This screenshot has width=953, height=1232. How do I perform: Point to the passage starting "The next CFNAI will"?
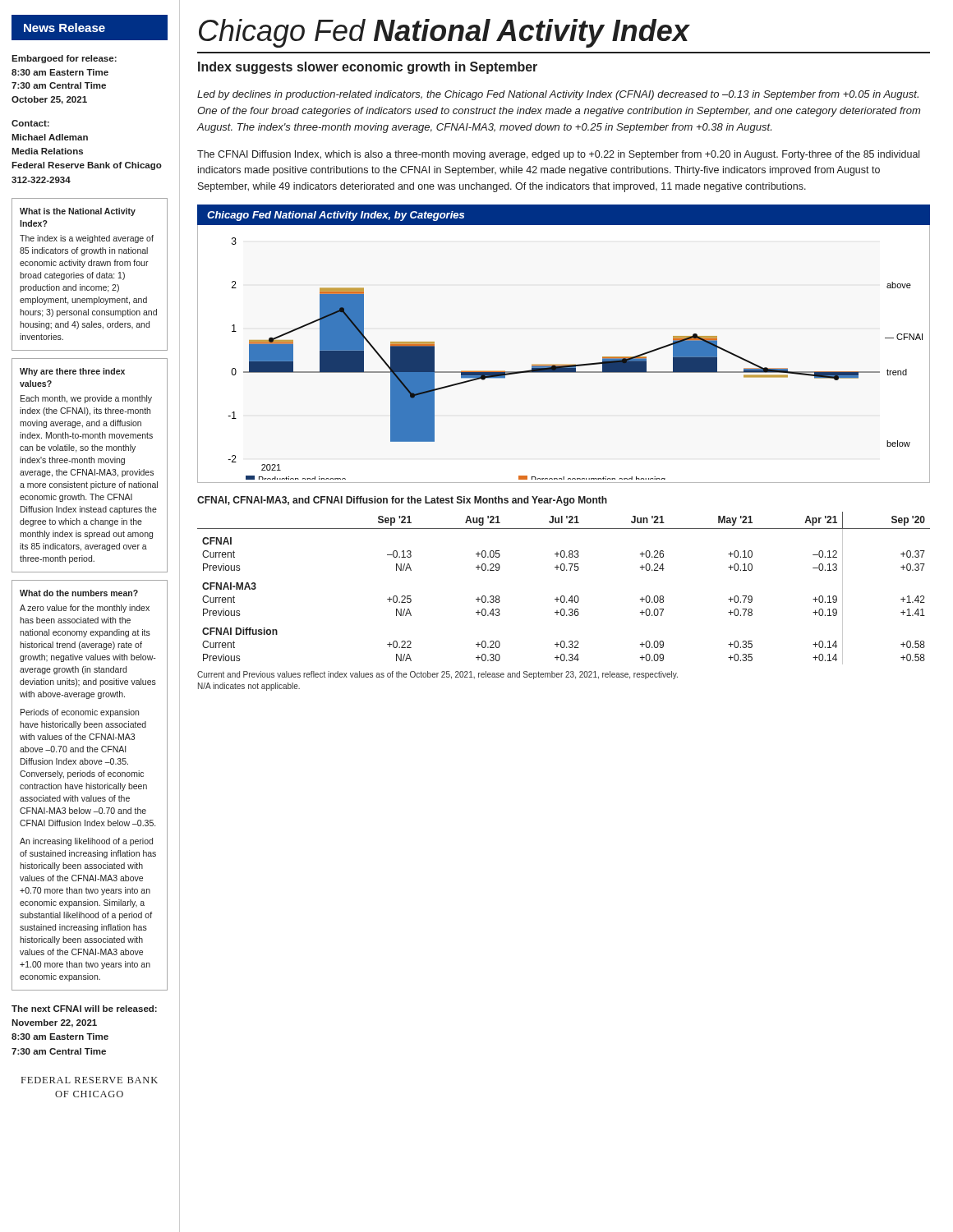pyautogui.click(x=84, y=1030)
